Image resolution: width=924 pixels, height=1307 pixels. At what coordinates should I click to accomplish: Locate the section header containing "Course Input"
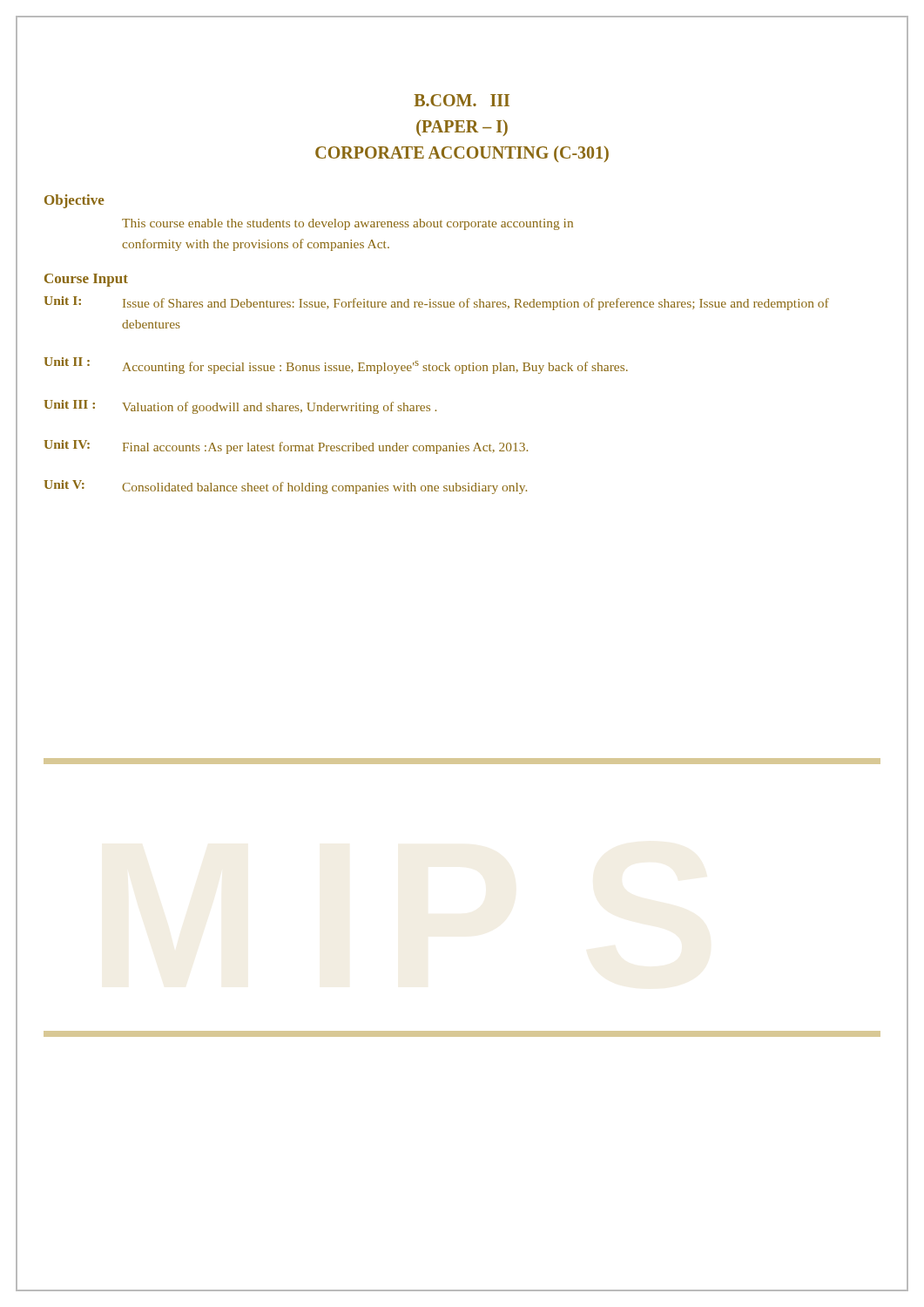pyautogui.click(x=86, y=278)
